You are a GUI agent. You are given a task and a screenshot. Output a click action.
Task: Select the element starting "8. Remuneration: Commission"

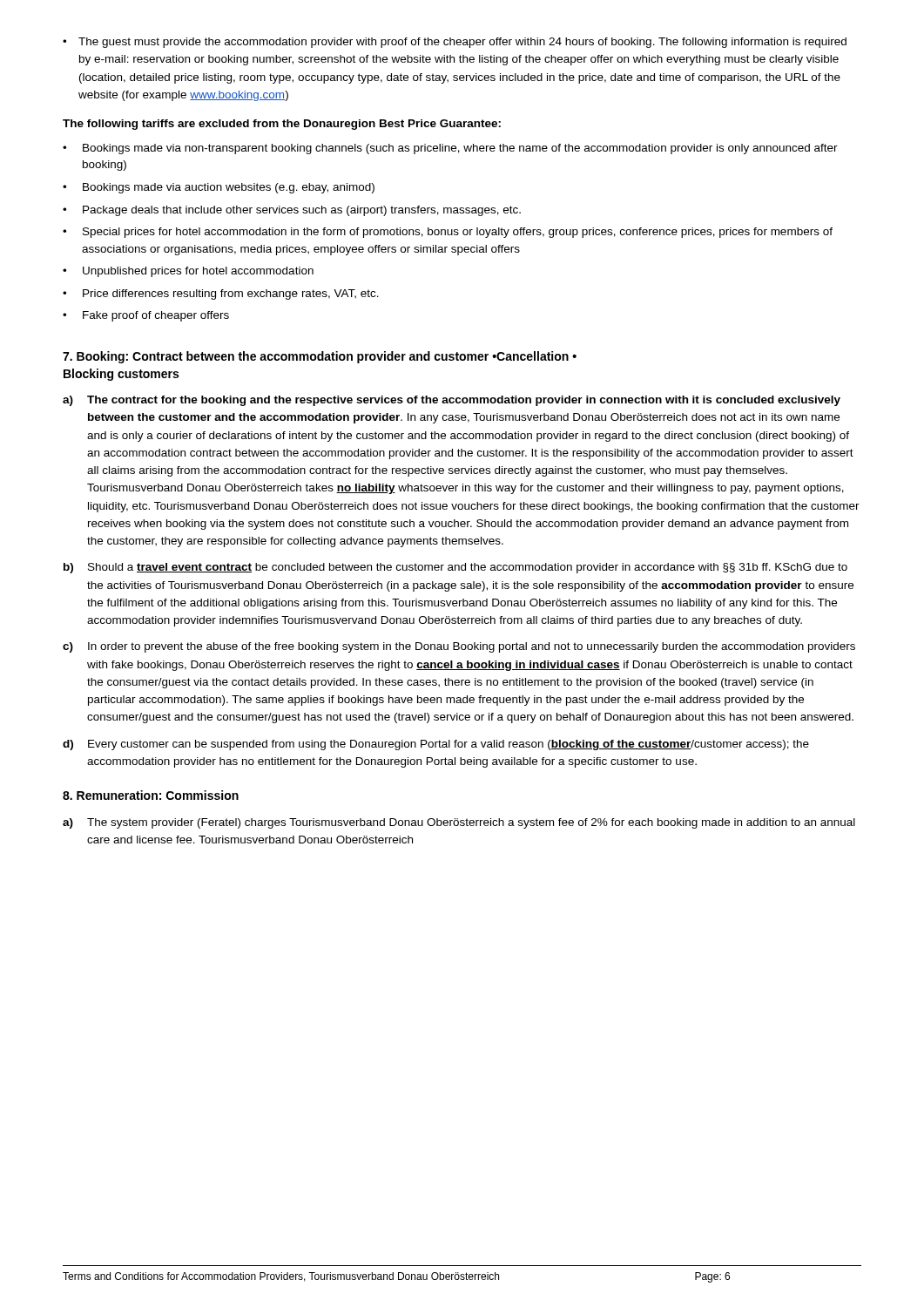pyautogui.click(x=151, y=796)
